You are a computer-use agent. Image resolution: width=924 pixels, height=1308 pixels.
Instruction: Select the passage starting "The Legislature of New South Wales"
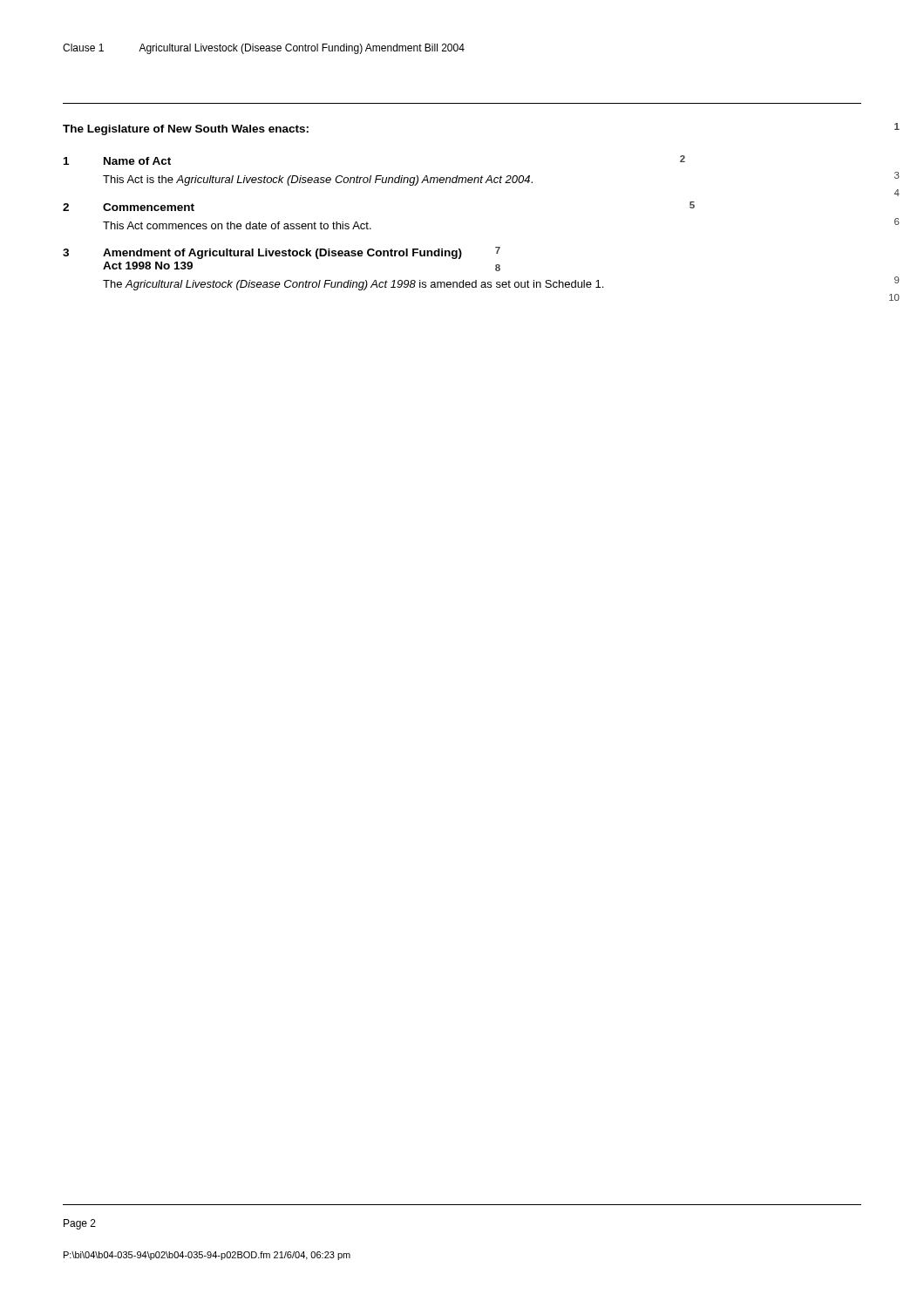point(186,130)
